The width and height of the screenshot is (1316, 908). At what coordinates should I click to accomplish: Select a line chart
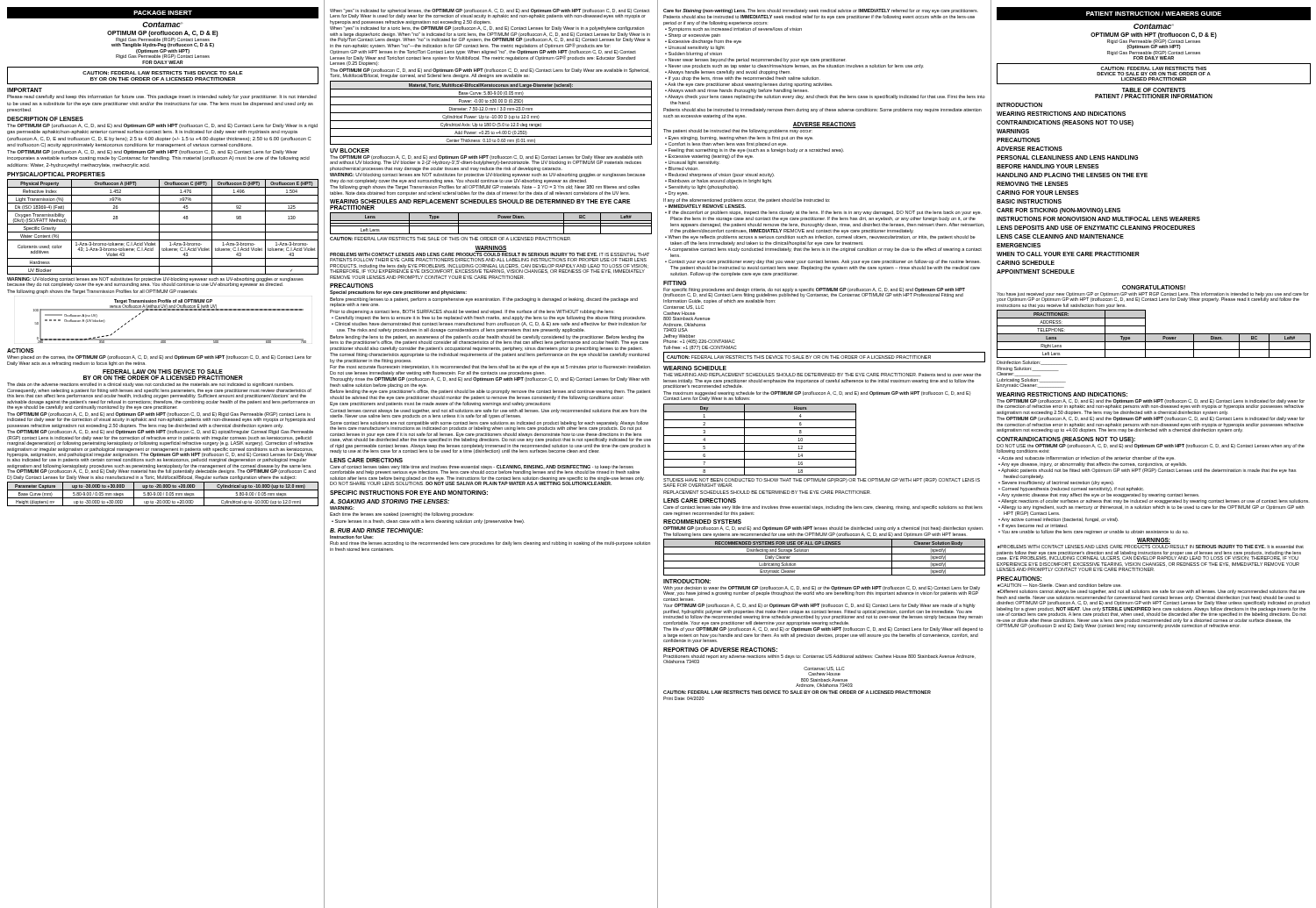(163, 320)
